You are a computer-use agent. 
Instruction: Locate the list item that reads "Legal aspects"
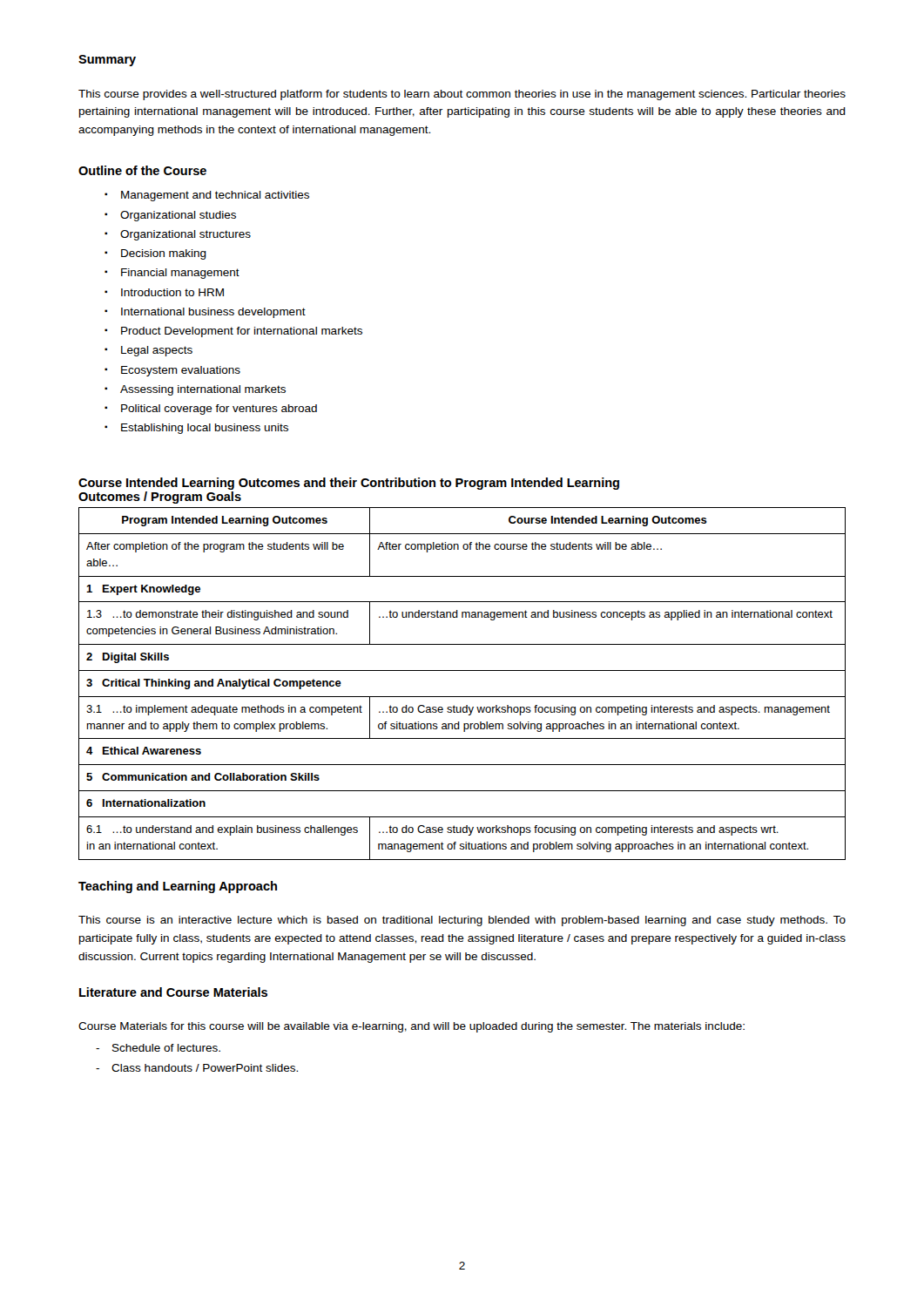point(148,351)
